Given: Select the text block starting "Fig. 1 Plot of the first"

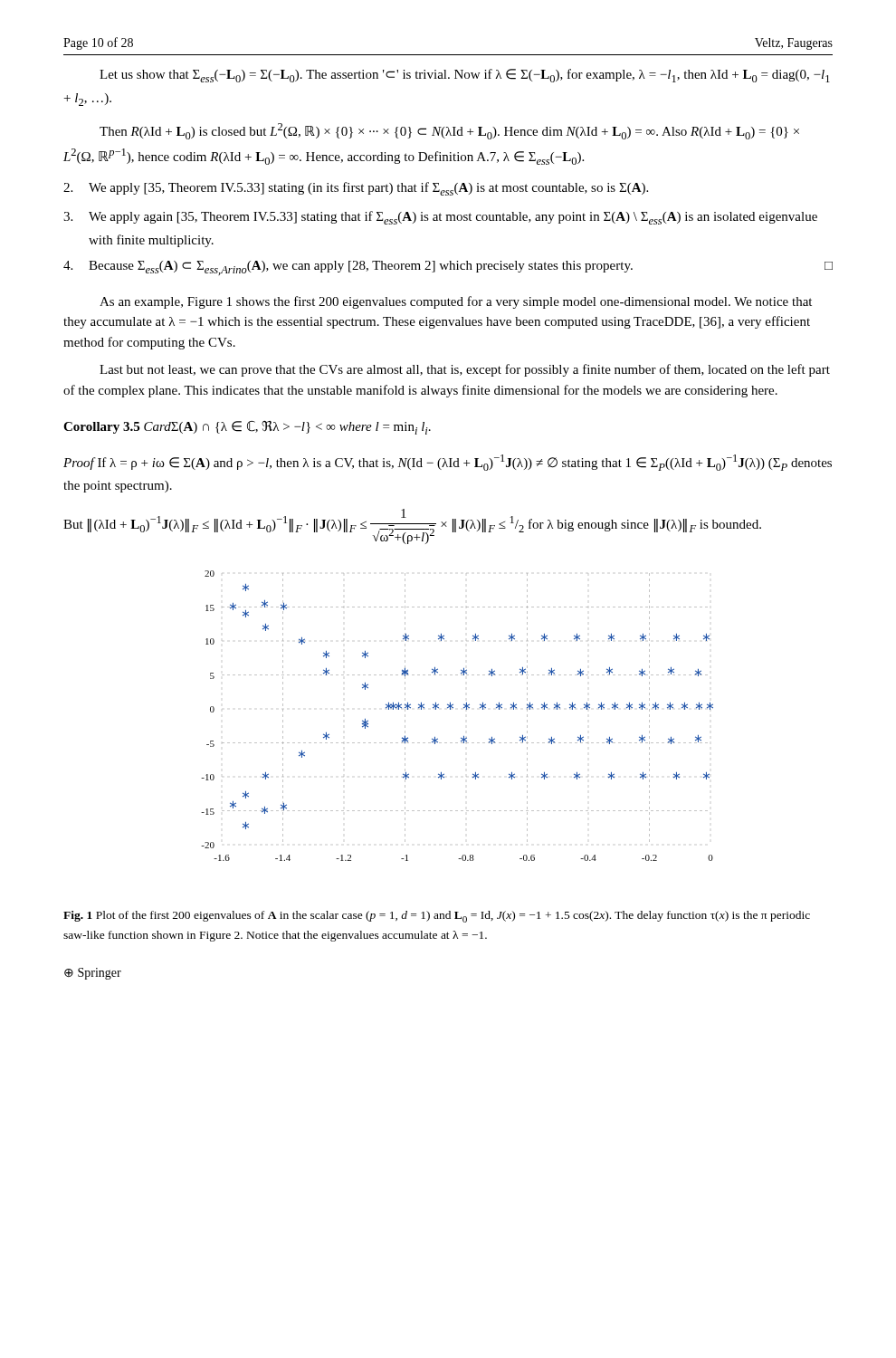Looking at the screenshot, I should tap(437, 925).
